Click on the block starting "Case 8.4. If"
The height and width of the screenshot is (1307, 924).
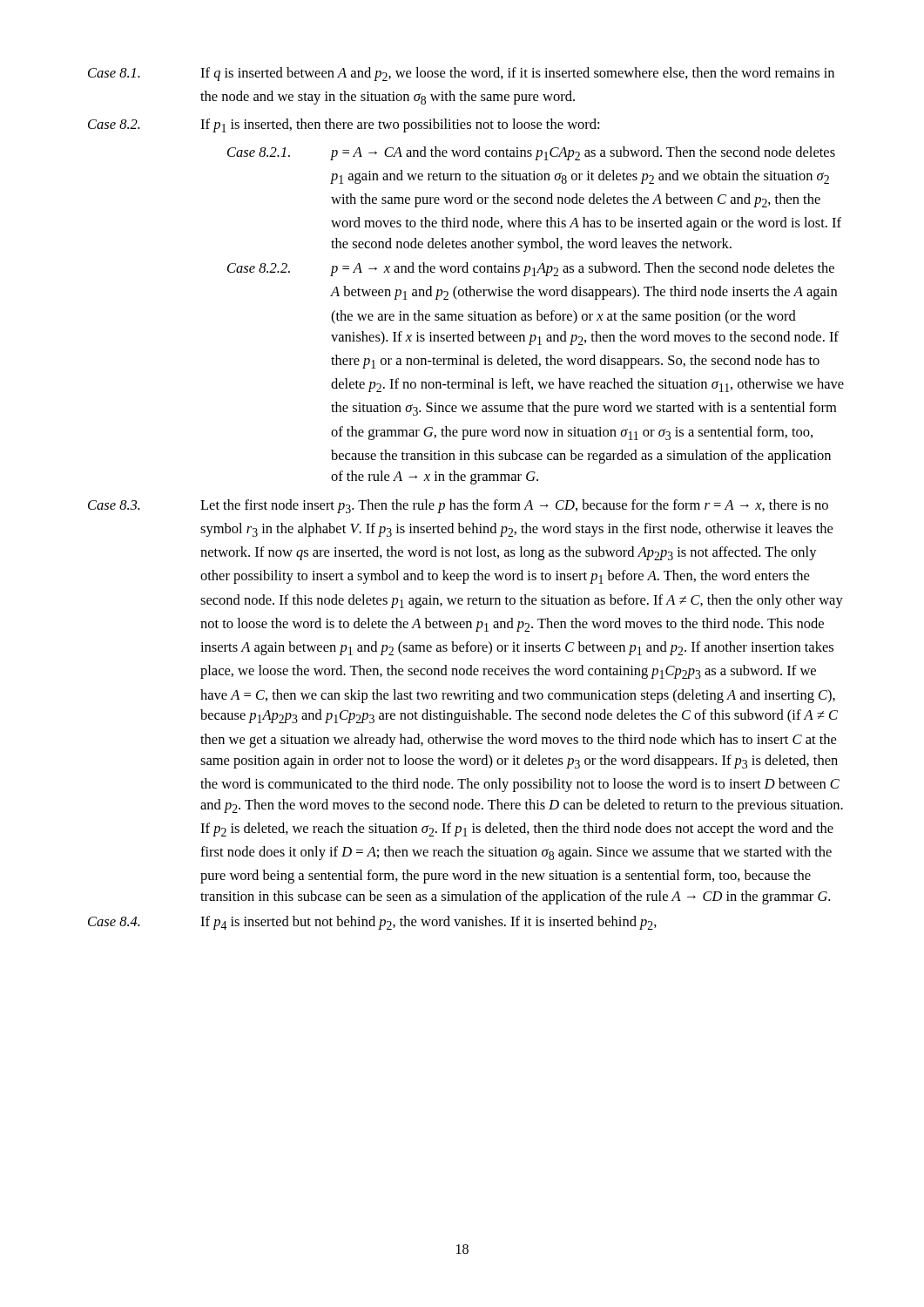pyautogui.click(x=466, y=924)
